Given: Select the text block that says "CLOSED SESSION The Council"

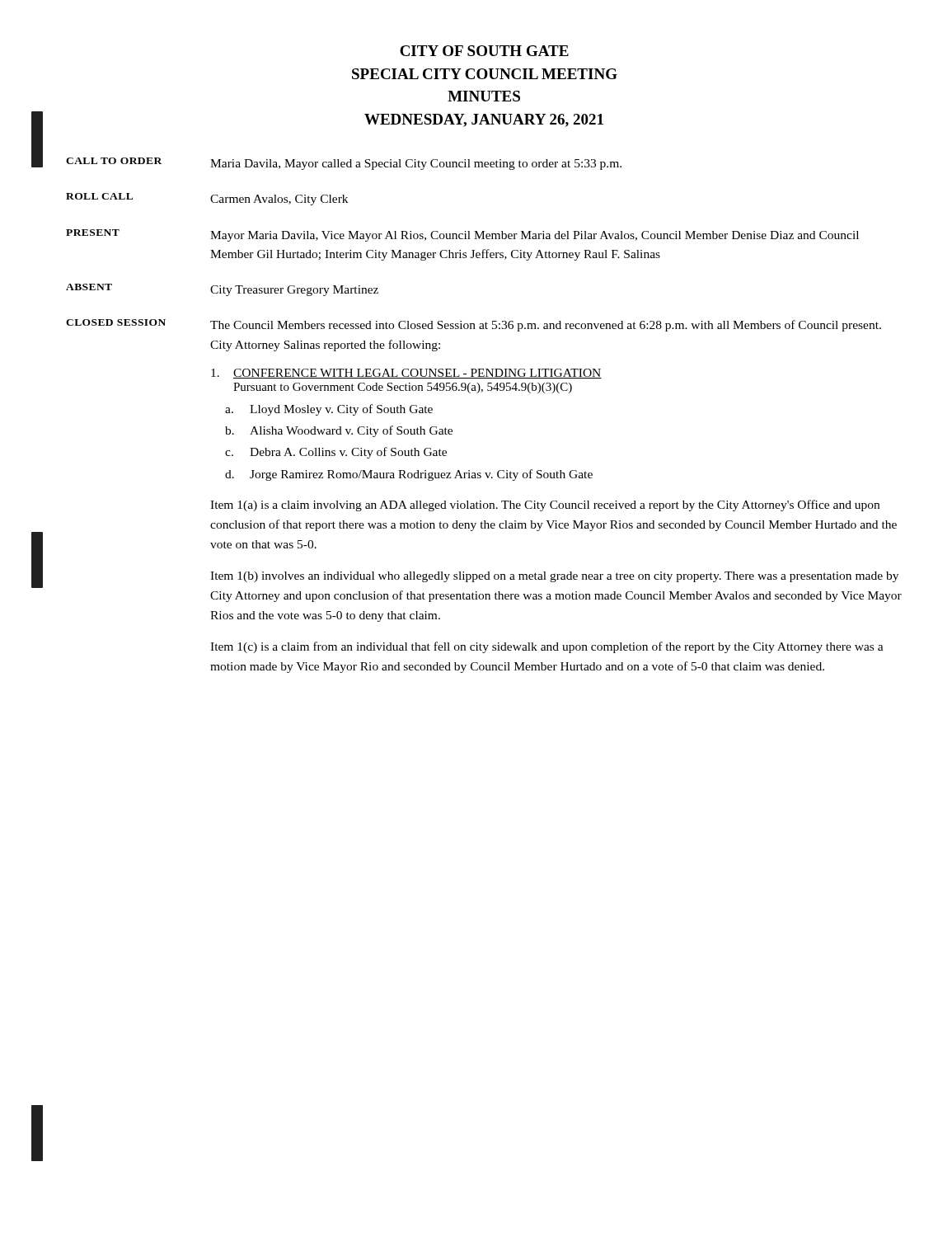Looking at the screenshot, I should pyautogui.click(x=484, y=335).
